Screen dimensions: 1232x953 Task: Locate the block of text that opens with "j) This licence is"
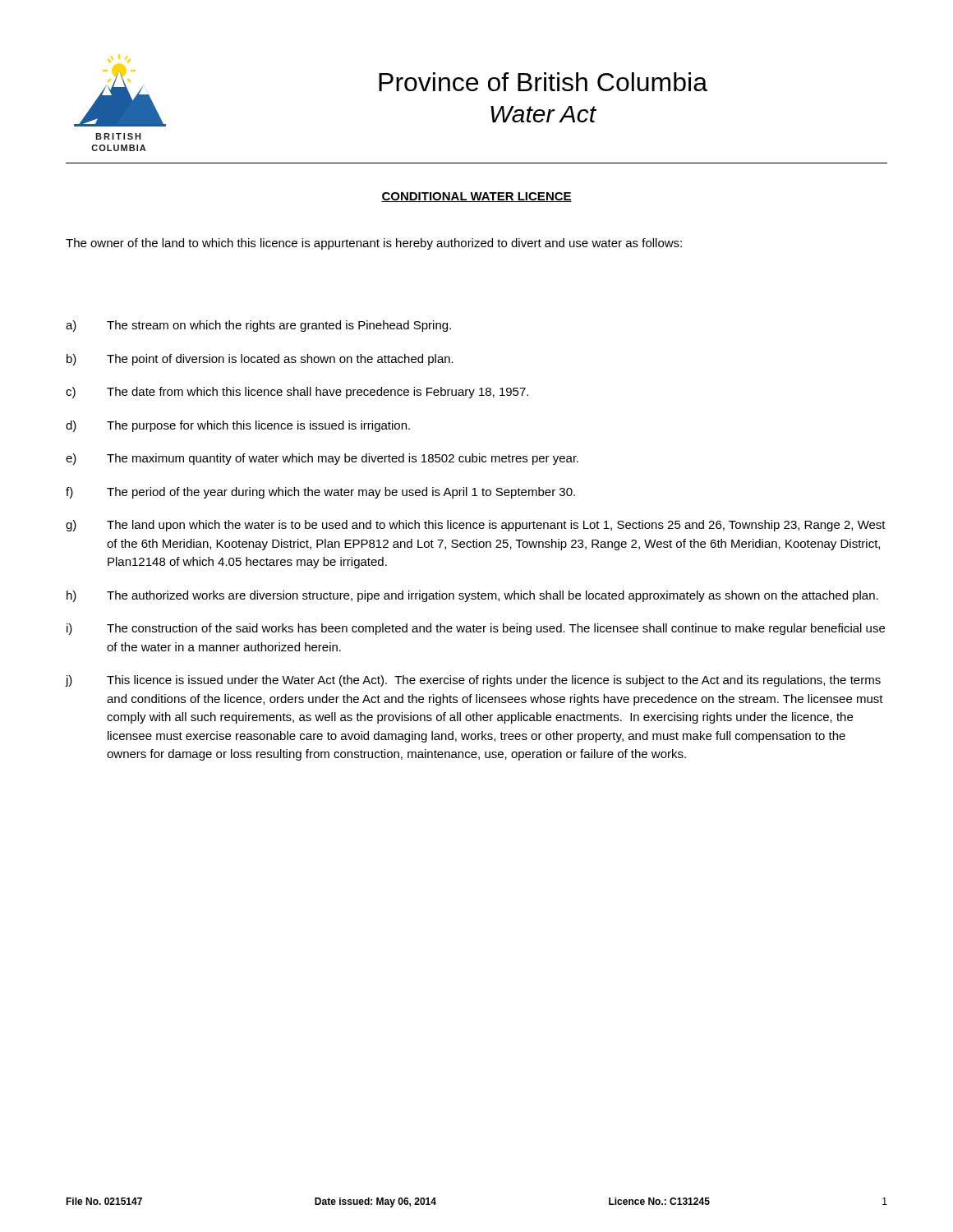click(x=476, y=717)
